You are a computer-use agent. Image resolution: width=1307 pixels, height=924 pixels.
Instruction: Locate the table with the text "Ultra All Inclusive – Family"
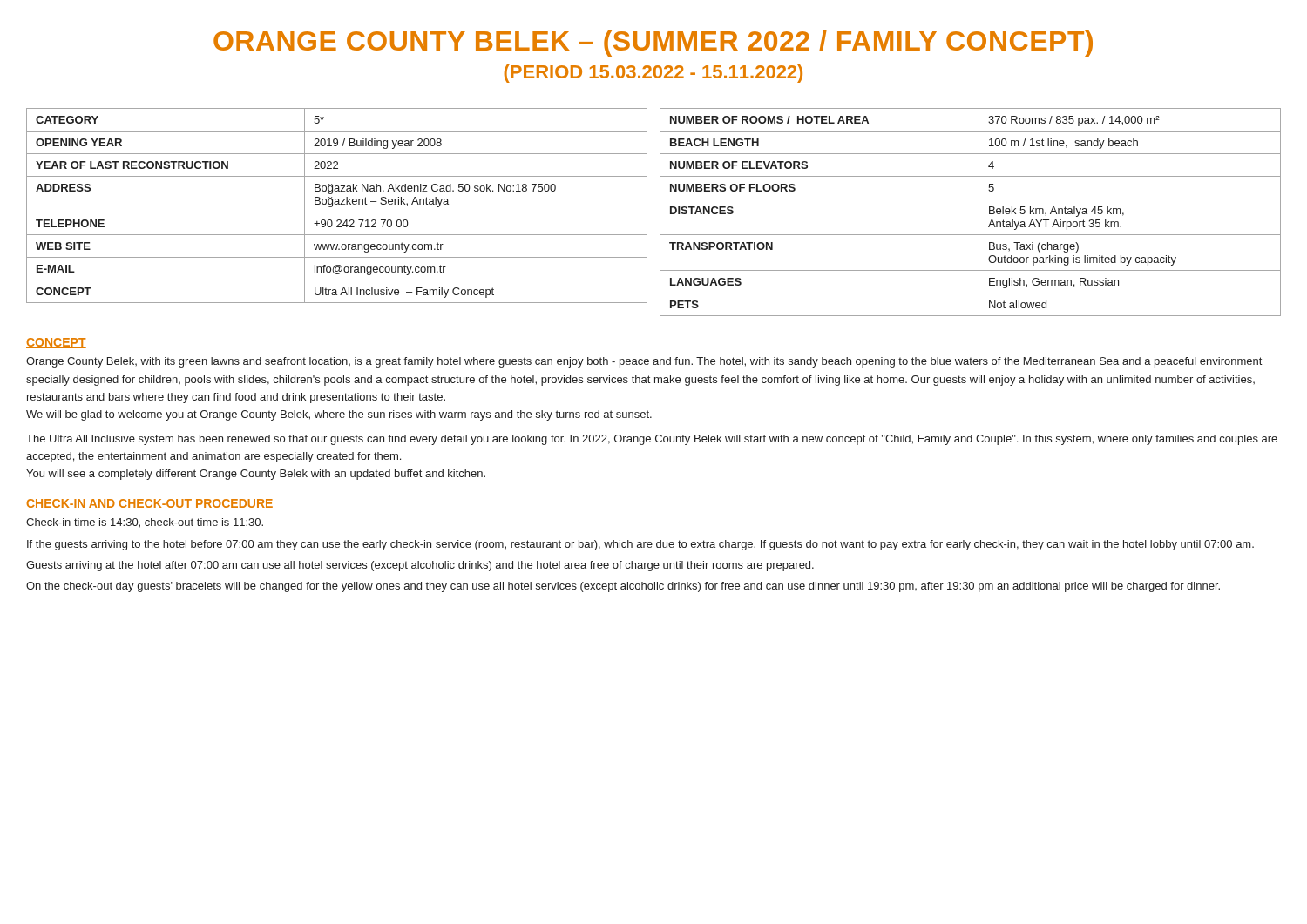pos(337,212)
